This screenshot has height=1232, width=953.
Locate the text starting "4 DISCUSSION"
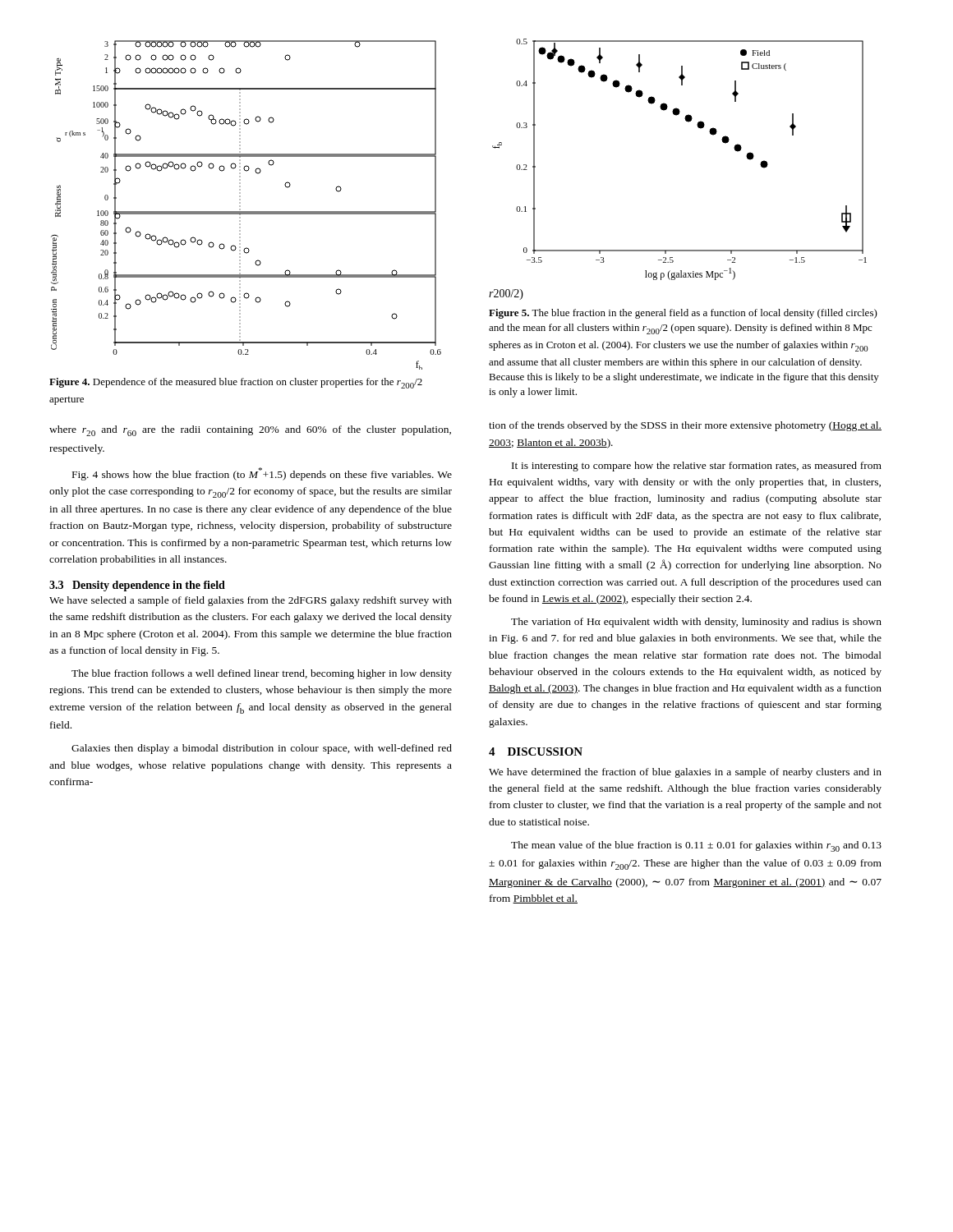point(536,751)
